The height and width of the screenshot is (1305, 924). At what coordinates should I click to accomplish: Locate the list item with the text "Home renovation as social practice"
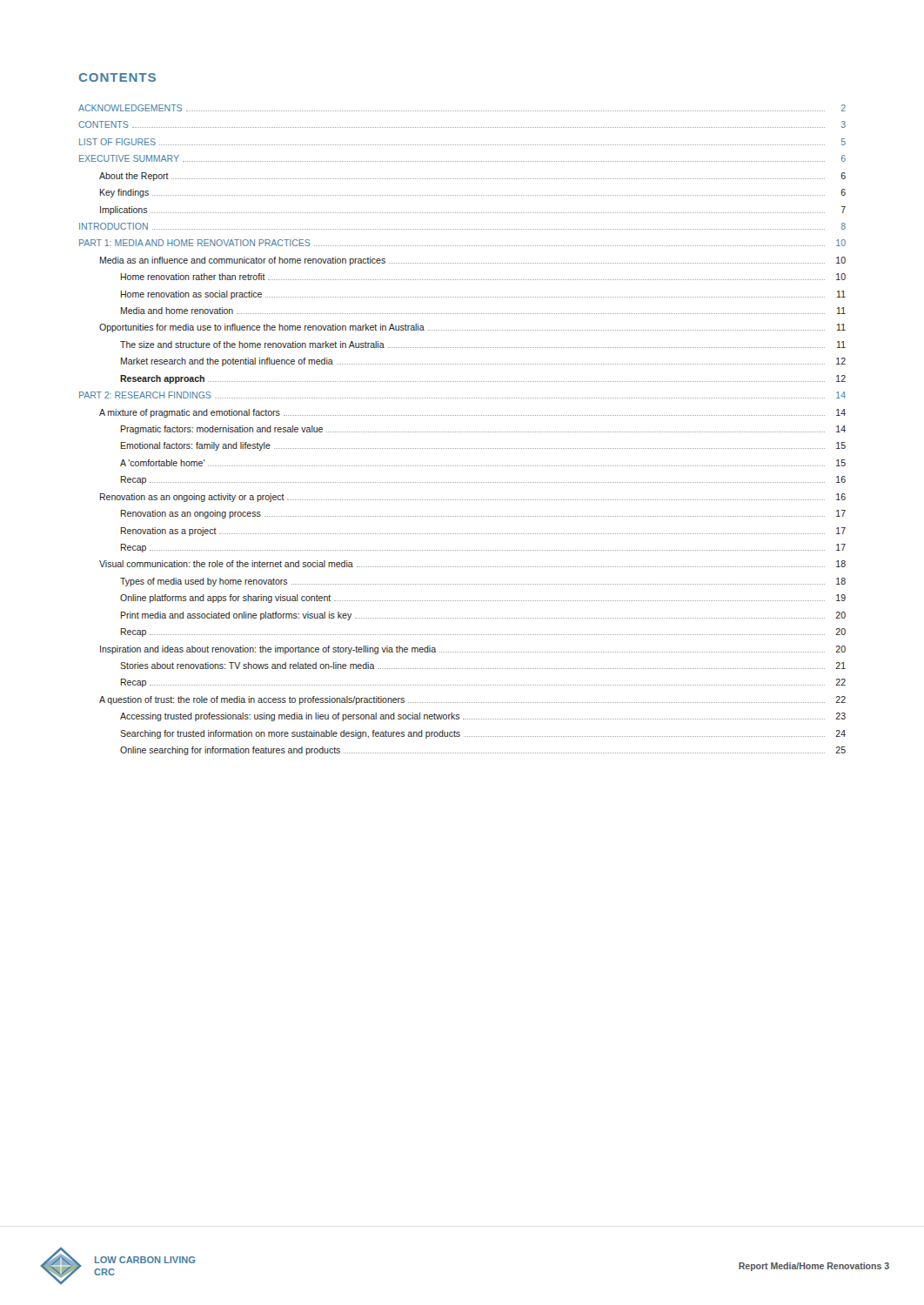[x=483, y=294]
